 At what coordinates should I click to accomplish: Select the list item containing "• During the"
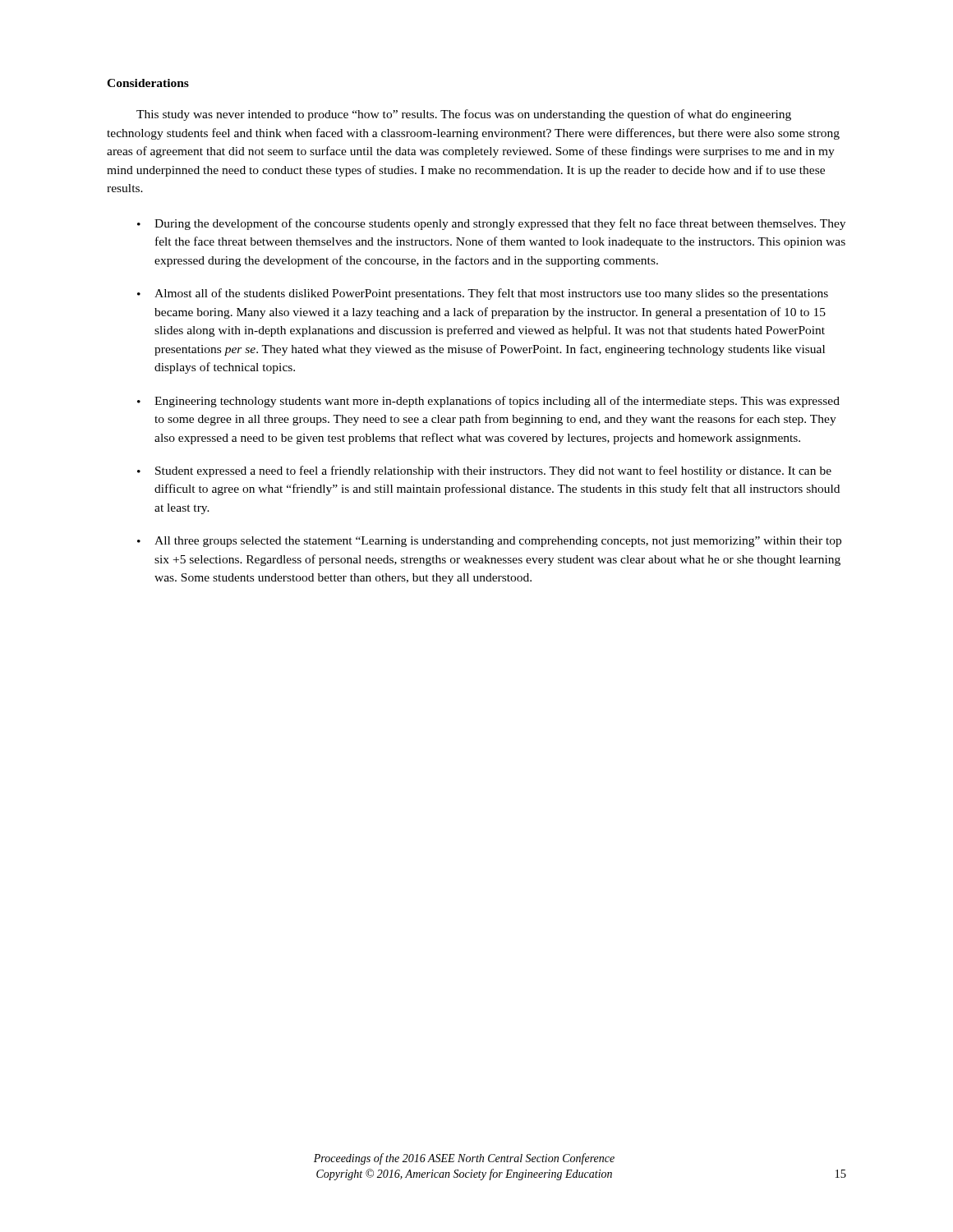(491, 242)
